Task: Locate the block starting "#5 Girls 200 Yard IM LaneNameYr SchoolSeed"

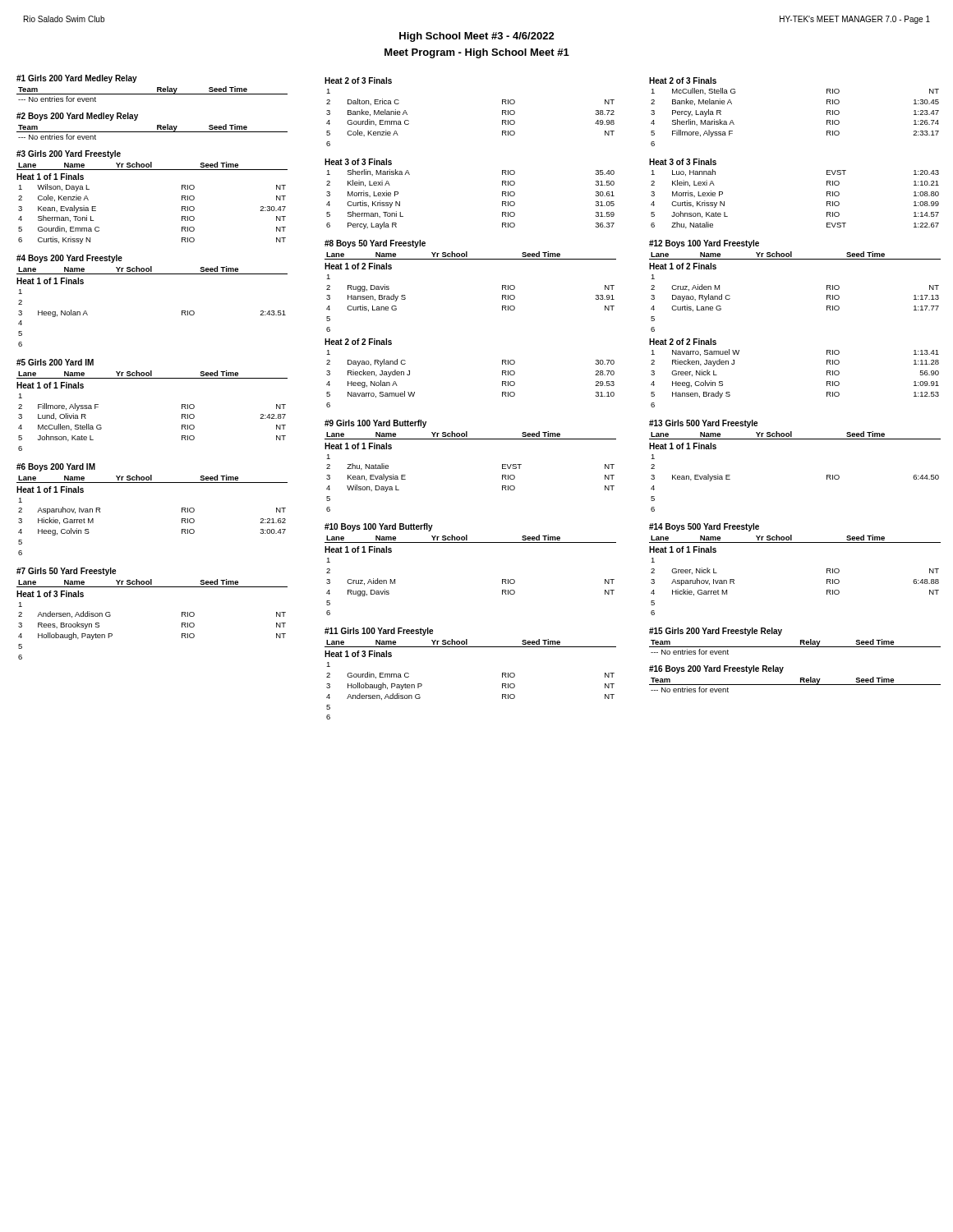Action: click(55, 362)
